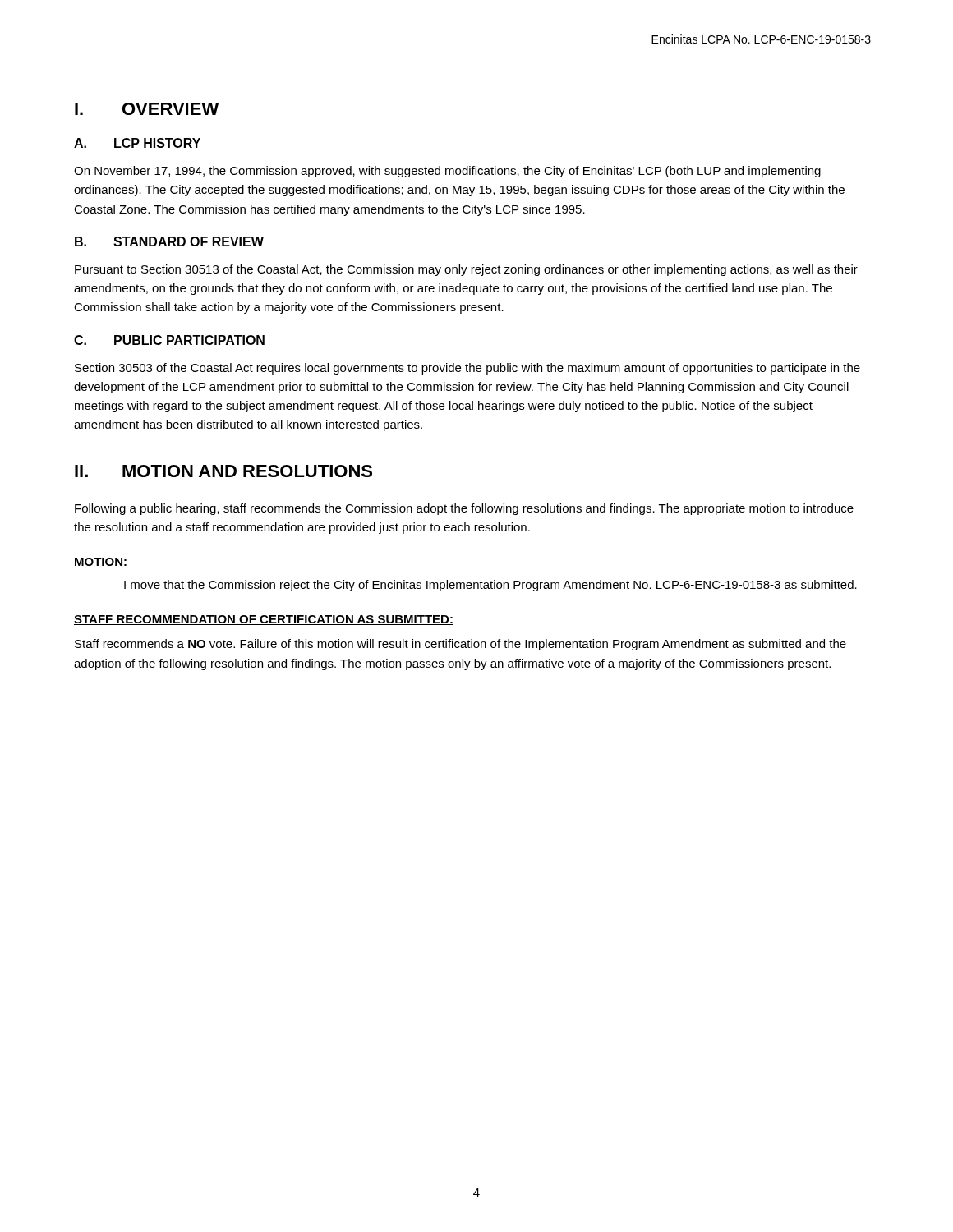Click on the text block starting "A. LCP HISTORY"
953x1232 pixels.
point(137,144)
